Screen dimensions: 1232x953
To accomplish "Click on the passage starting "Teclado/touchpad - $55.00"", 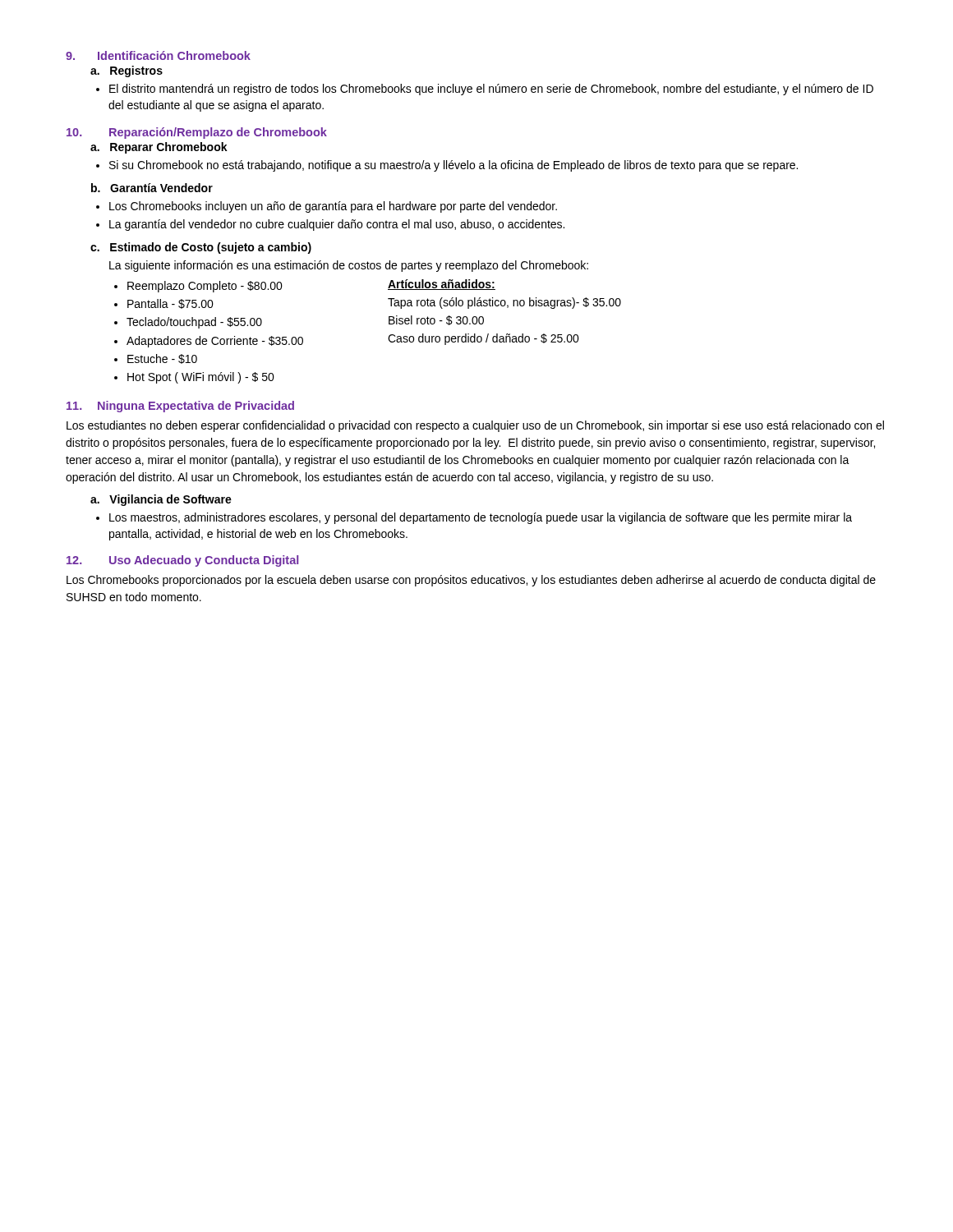I will [194, 322].
